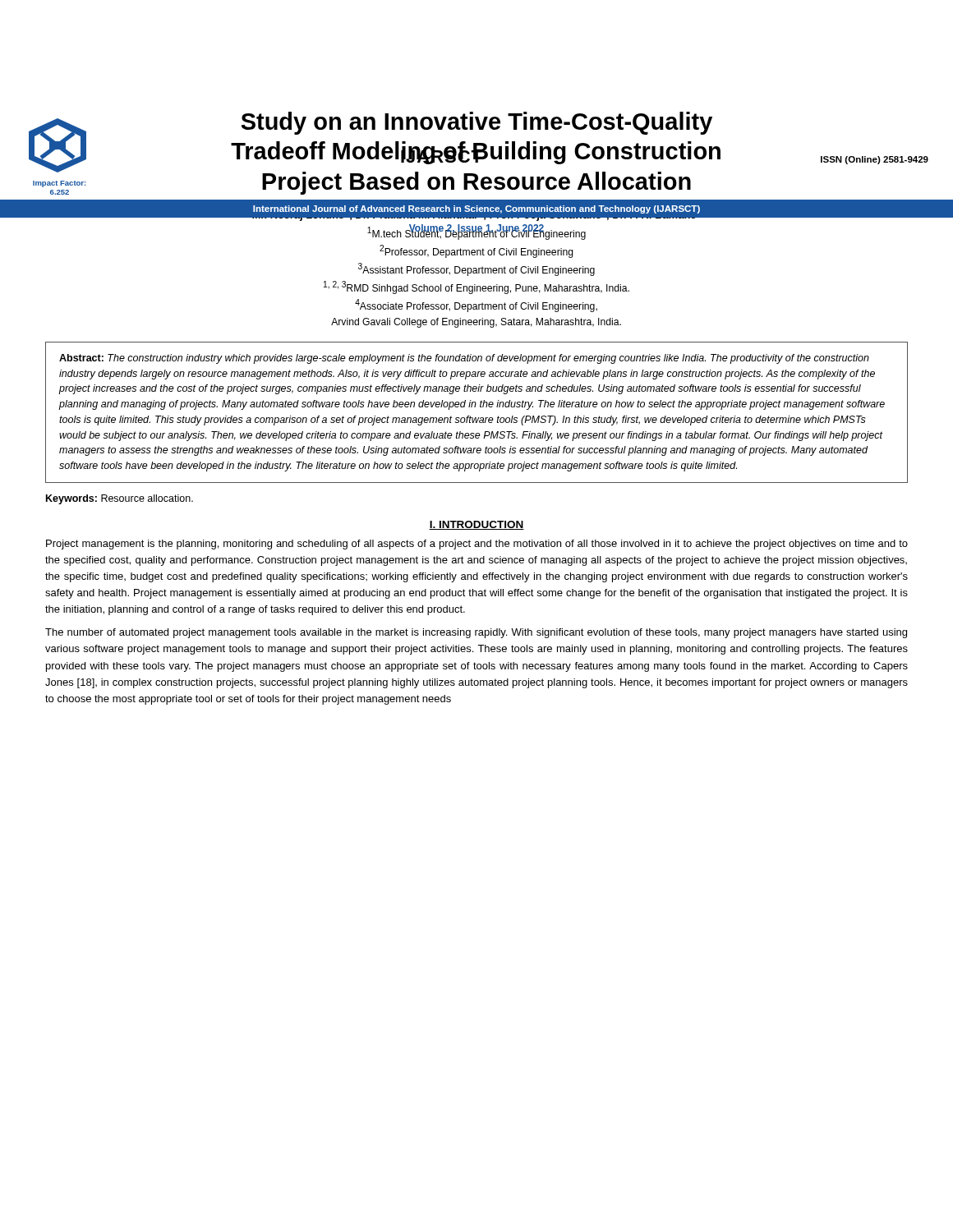This screenshot has height=1232, width=953.
Task: Point to the block beginning "Mr. Neeraj Londhe1,"
Action: pyautogui.click(x=476, y=214)
